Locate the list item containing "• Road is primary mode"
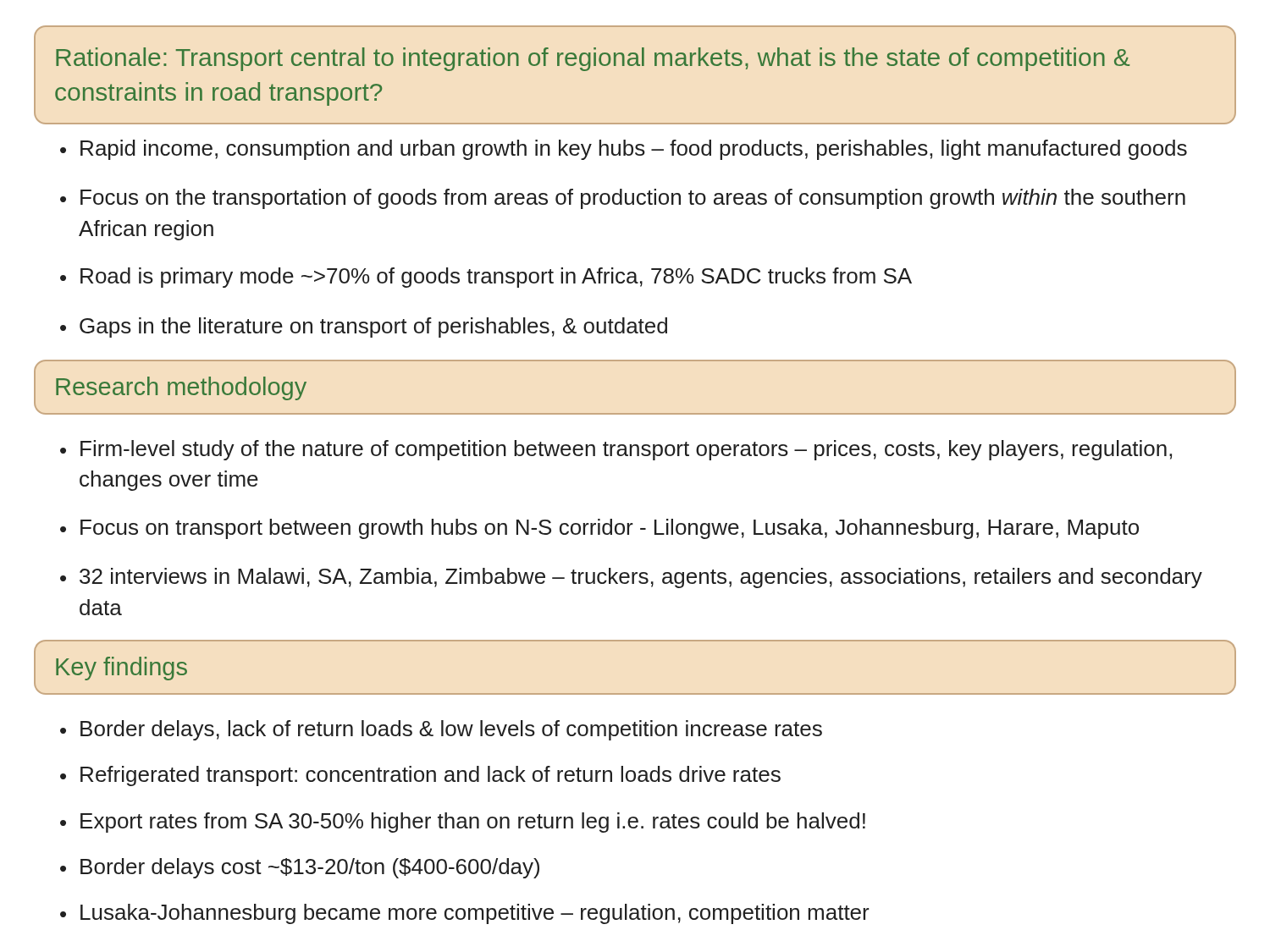This screenshot has height=952, width=1270. click(x=486, y=277)
